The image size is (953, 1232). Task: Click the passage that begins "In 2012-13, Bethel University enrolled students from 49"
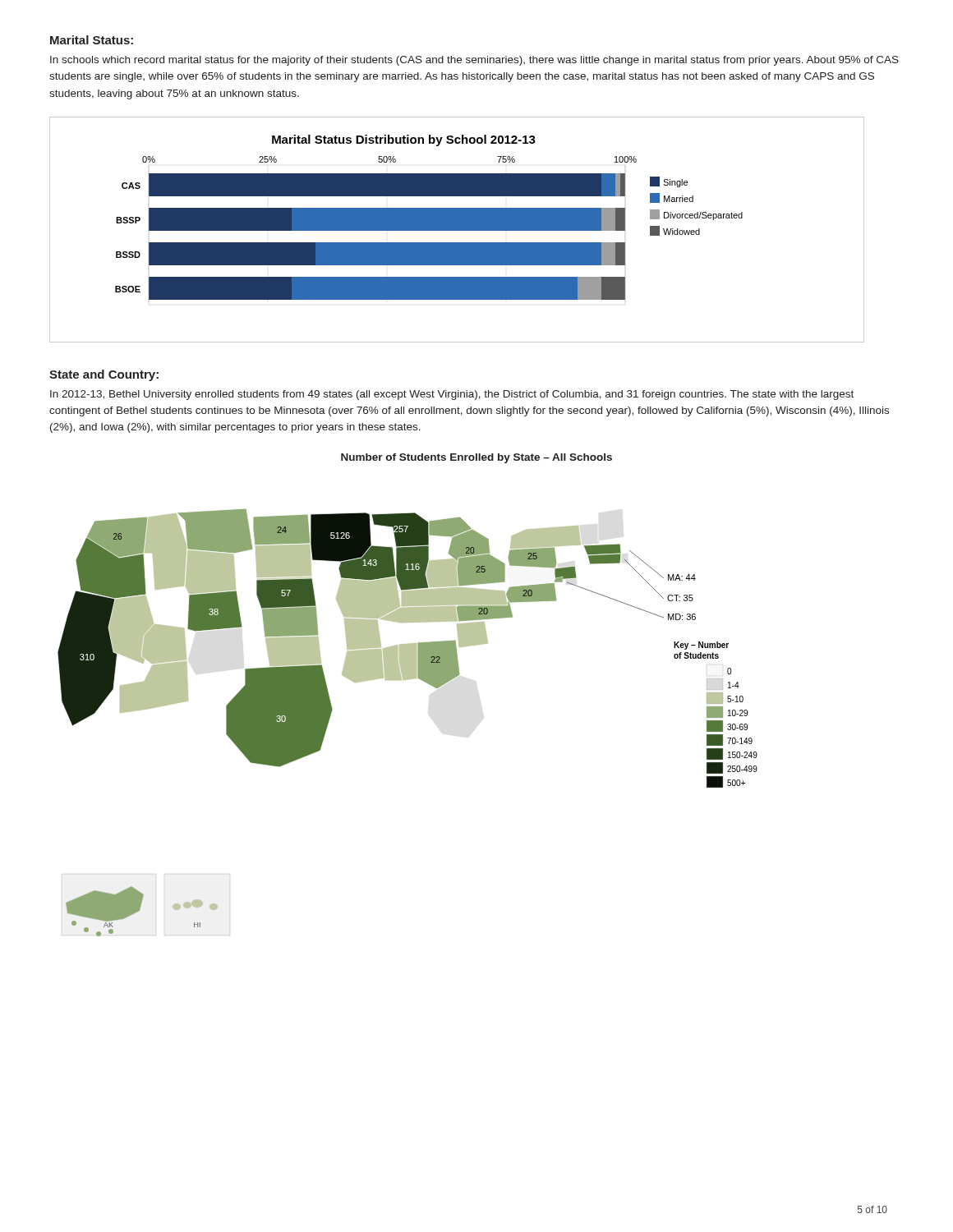coord(469,410)
